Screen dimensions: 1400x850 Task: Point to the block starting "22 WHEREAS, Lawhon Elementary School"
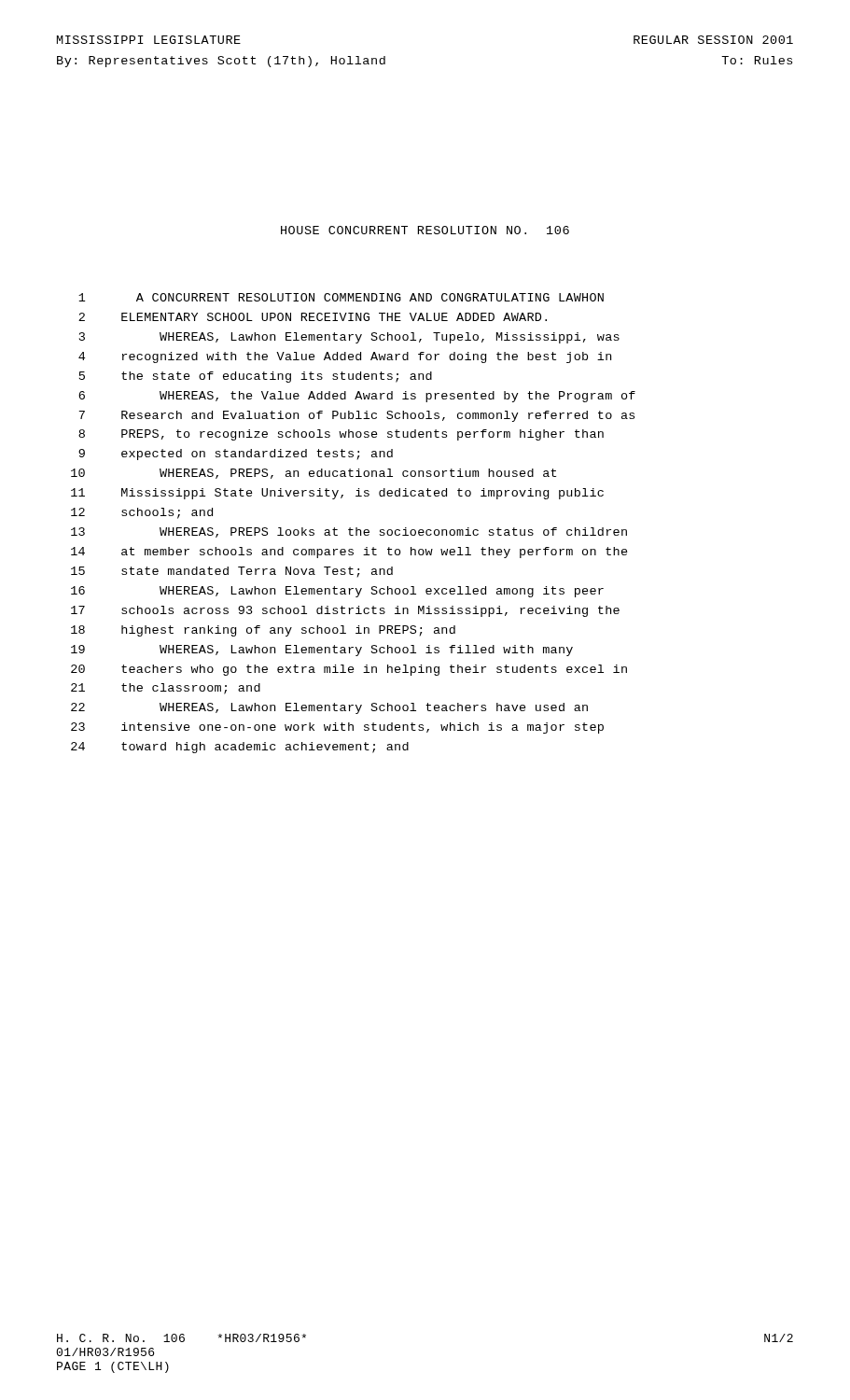425,709
